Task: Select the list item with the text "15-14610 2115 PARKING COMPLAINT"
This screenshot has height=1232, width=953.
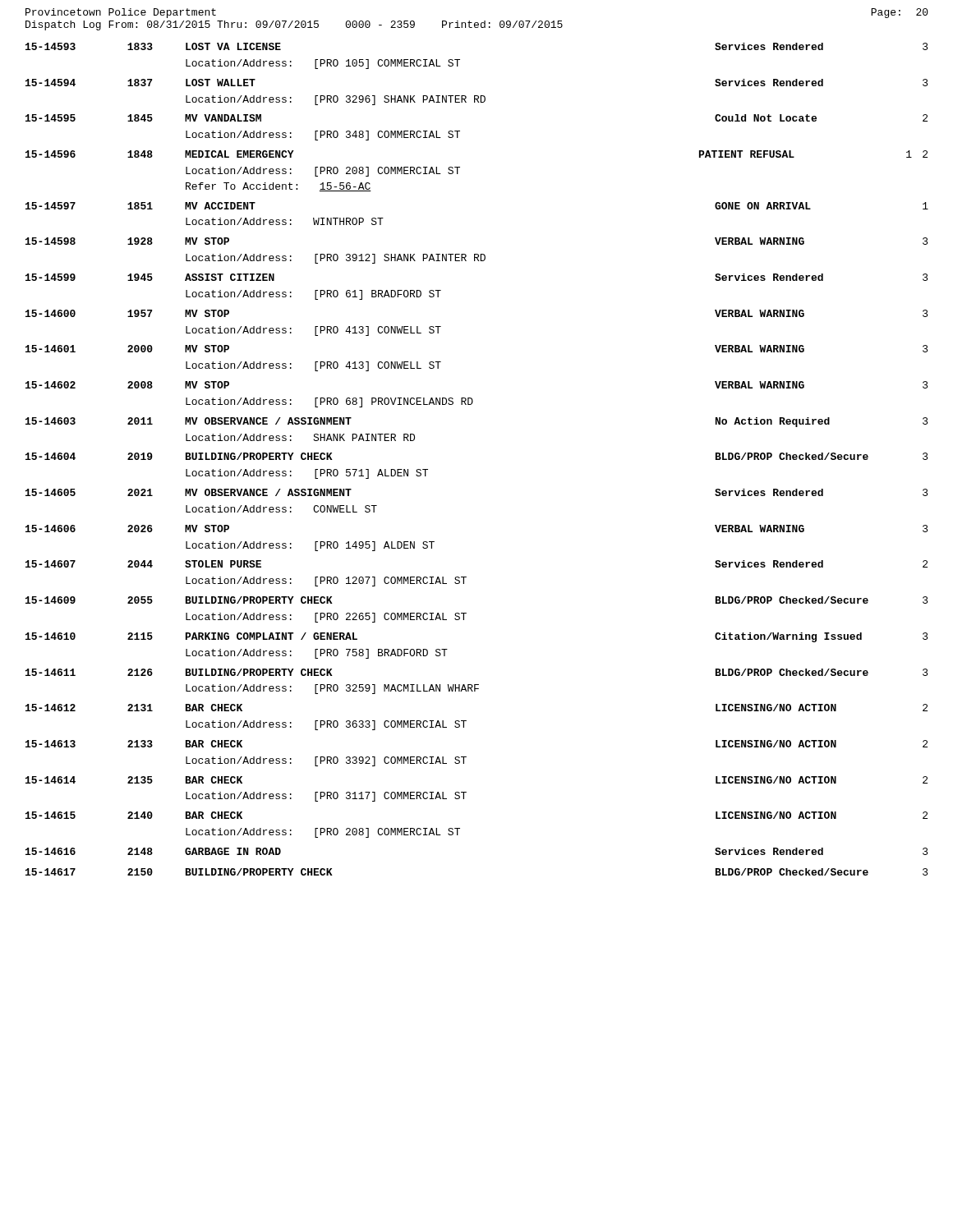Action: pyautogui.click(x=51, y=638)
